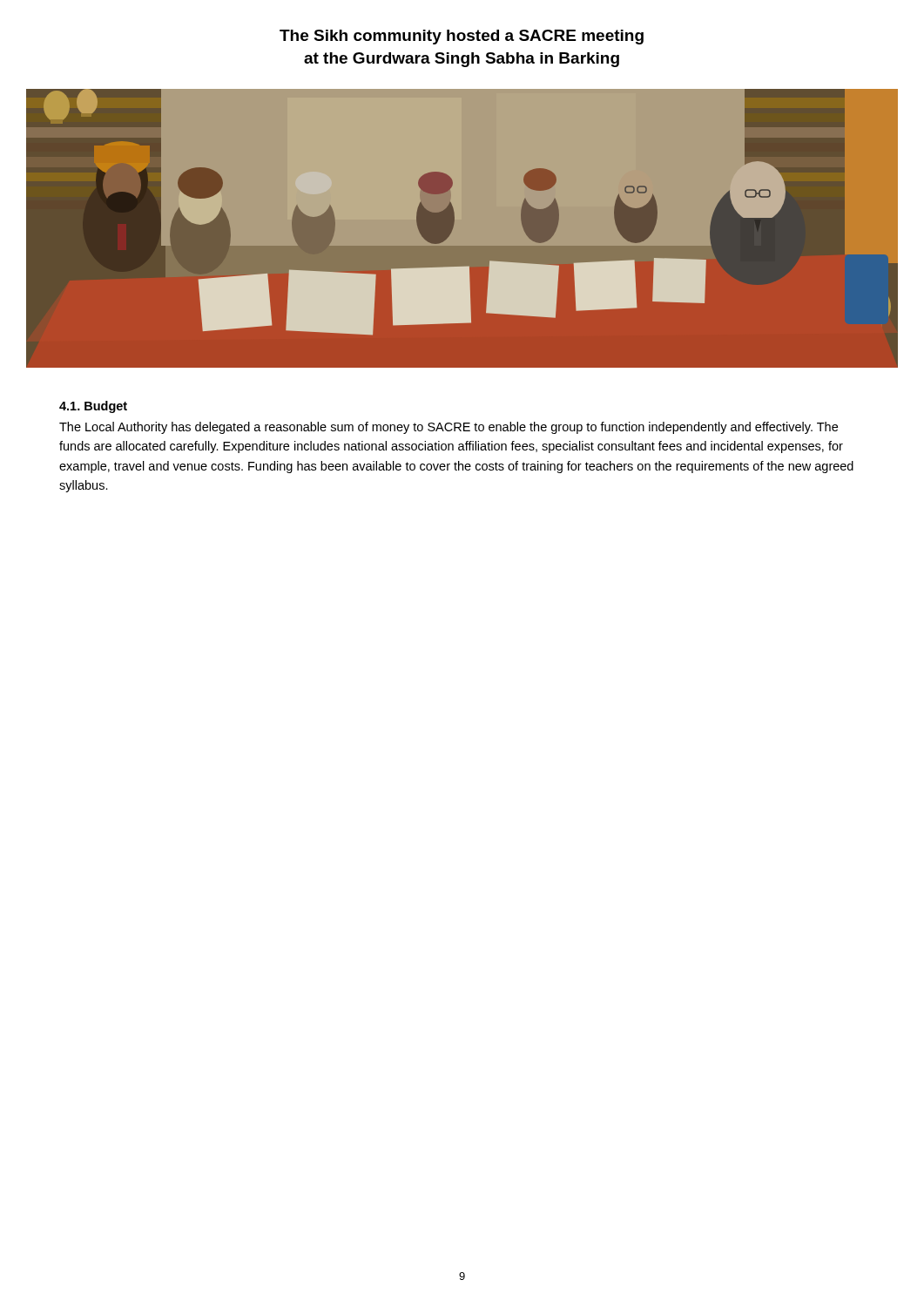Click on the passage starting "The Sikh community hosted a SACRE meeting at"
The height and width of the screenshot is (1307, 924).
(x=462, y=47)
